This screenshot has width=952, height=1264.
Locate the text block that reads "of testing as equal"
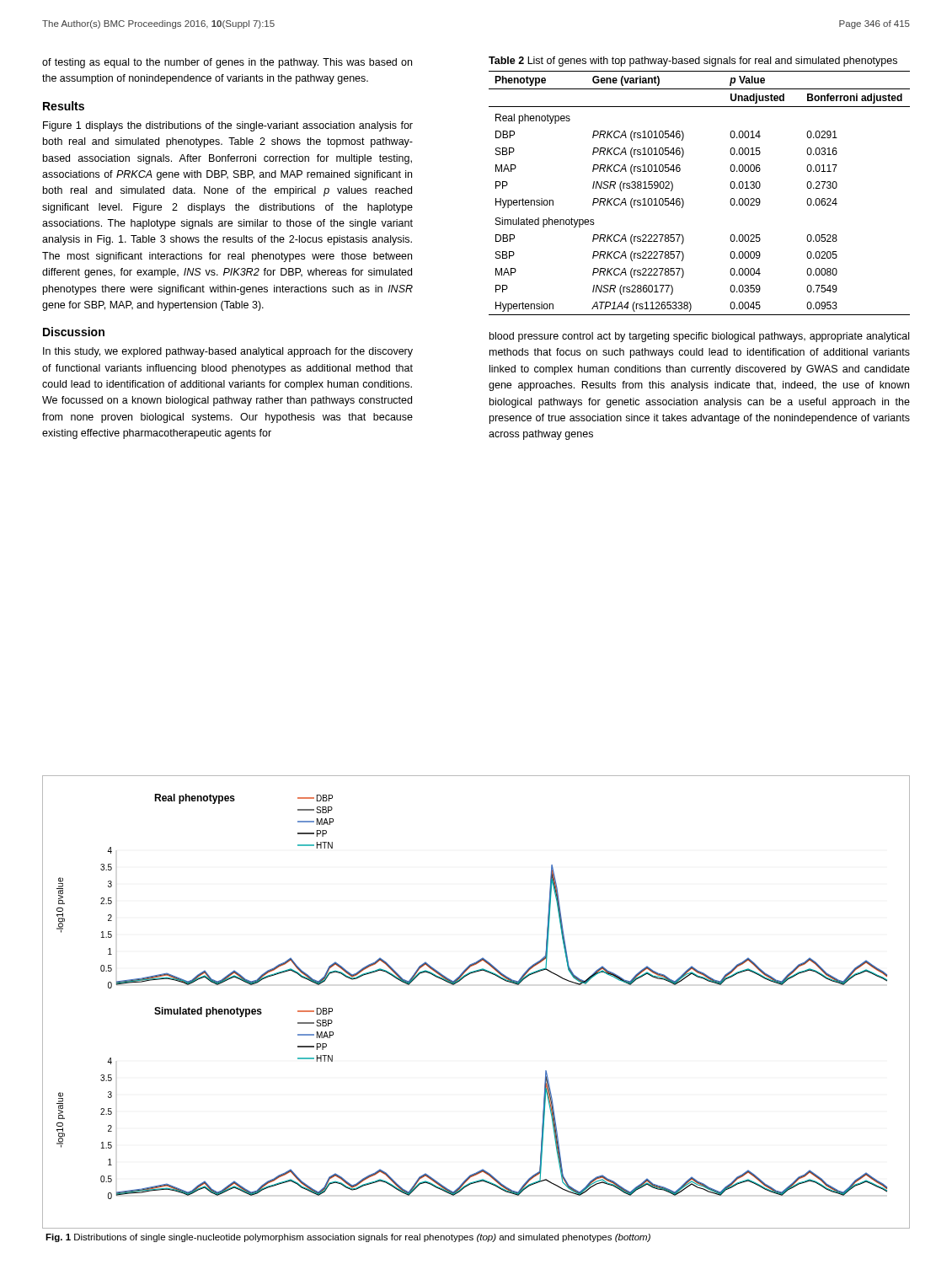click(227, 71)
